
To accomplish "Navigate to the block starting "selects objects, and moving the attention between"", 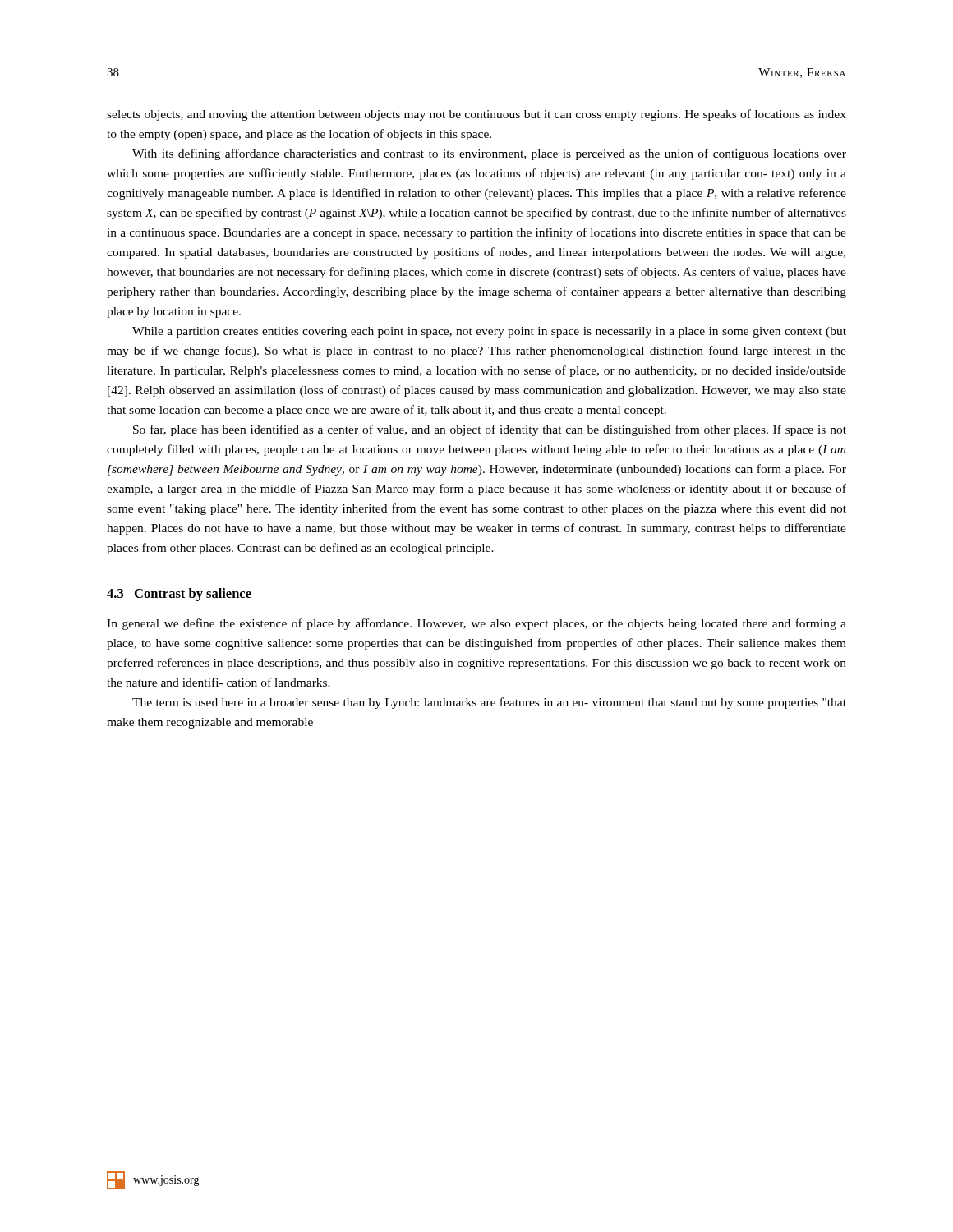I will point(476,331).
